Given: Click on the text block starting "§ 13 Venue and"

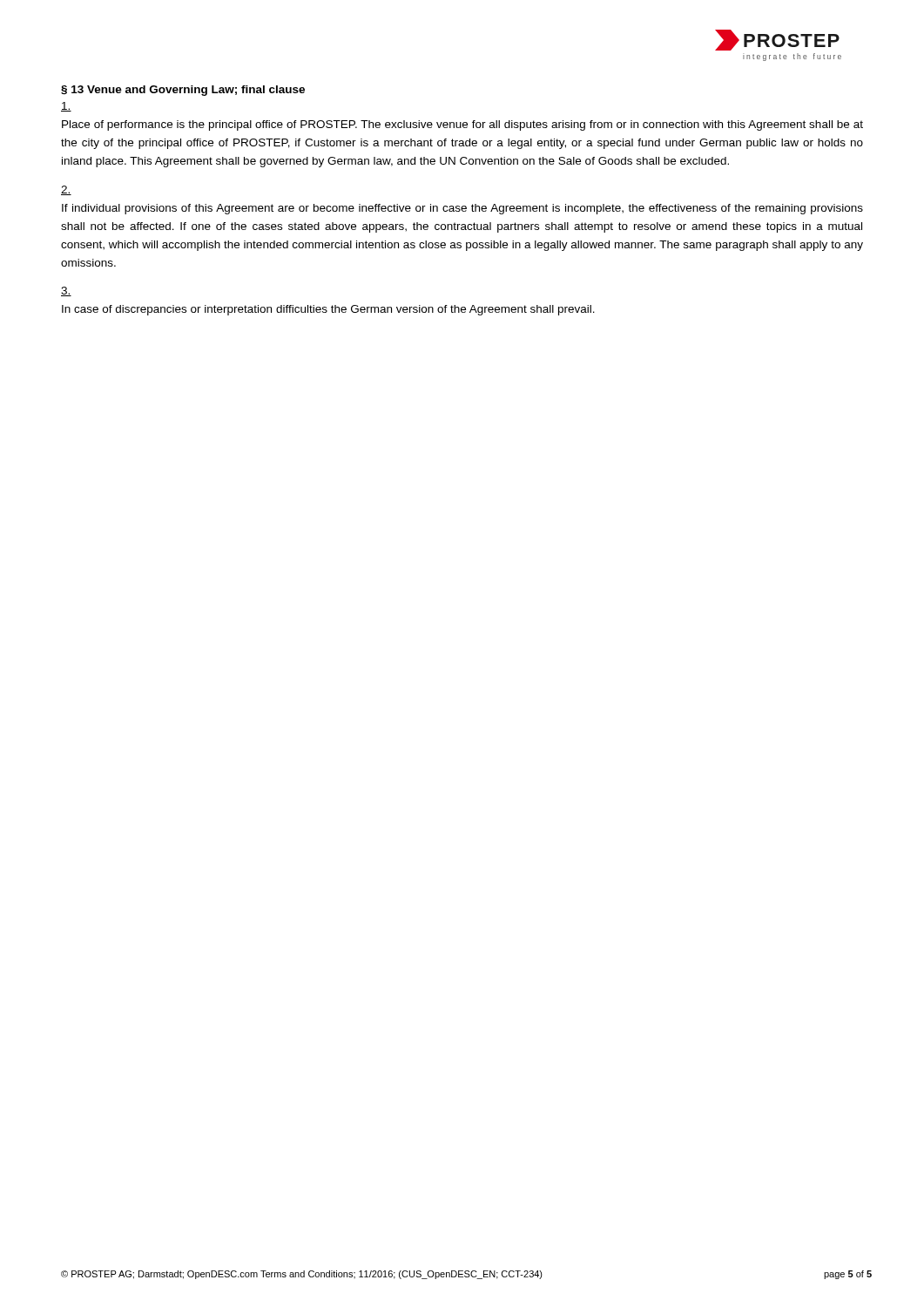Looking at the screenshot, I should tap(183, 89).
